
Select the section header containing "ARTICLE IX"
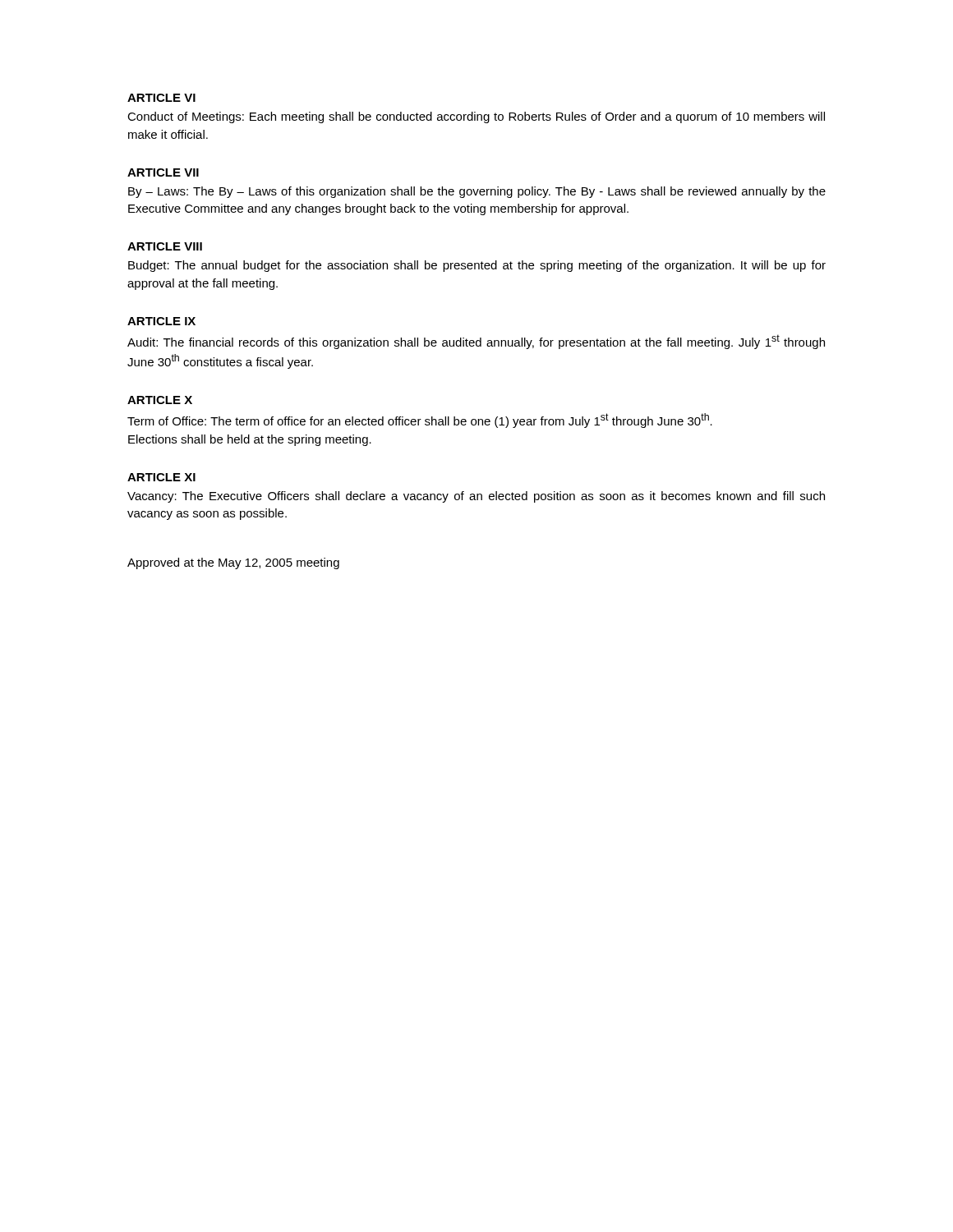[x=162, y=320]
